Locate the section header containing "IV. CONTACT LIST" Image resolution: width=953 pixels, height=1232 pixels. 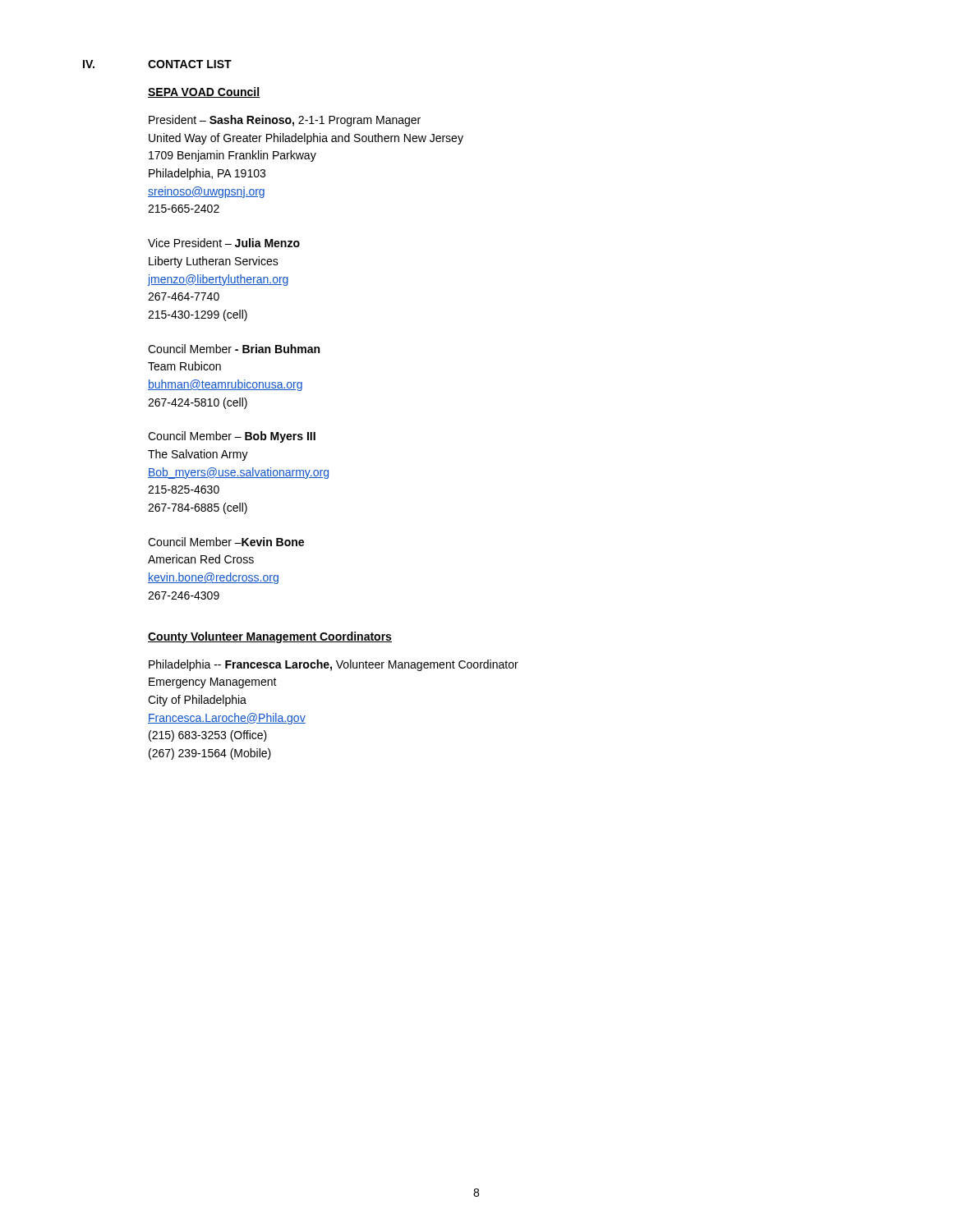(x=157, y=64)
